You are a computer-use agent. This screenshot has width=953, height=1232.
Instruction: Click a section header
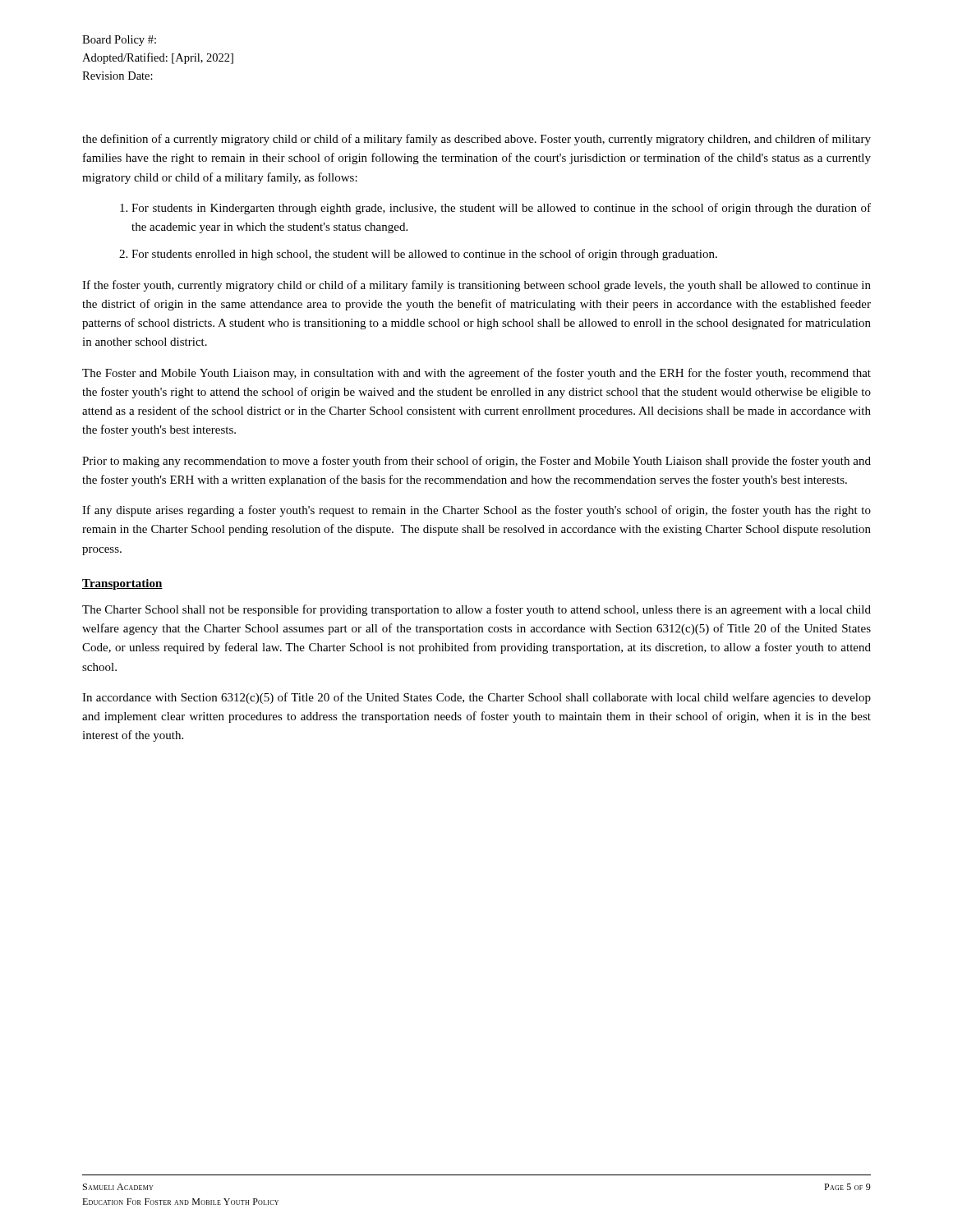click(476, 583)
